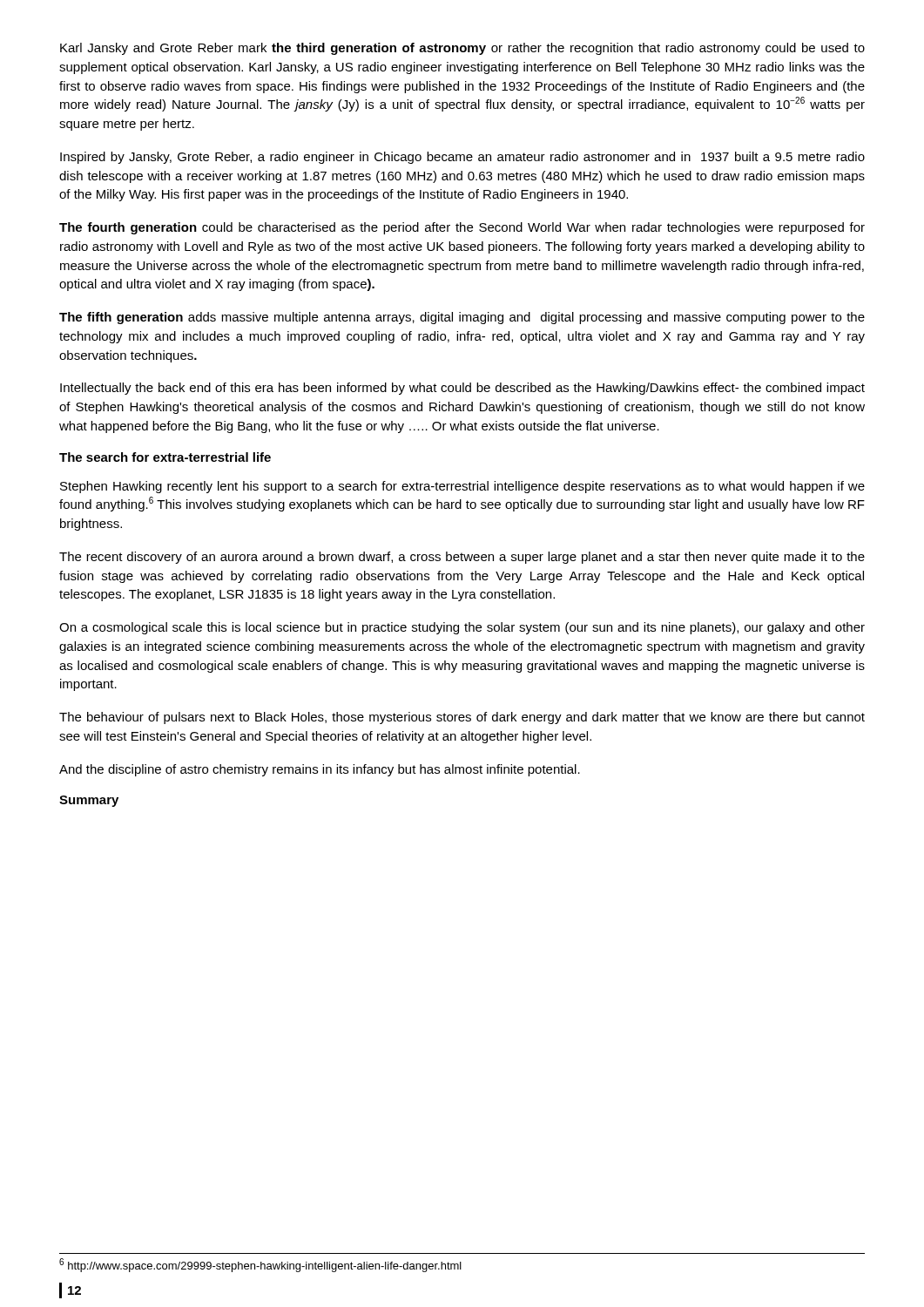Locate the text block starting "The behaviour of pulsars next to Black Holes,"
The image size is (924, 1307).
pyautogui.click(x=462, y=726)
